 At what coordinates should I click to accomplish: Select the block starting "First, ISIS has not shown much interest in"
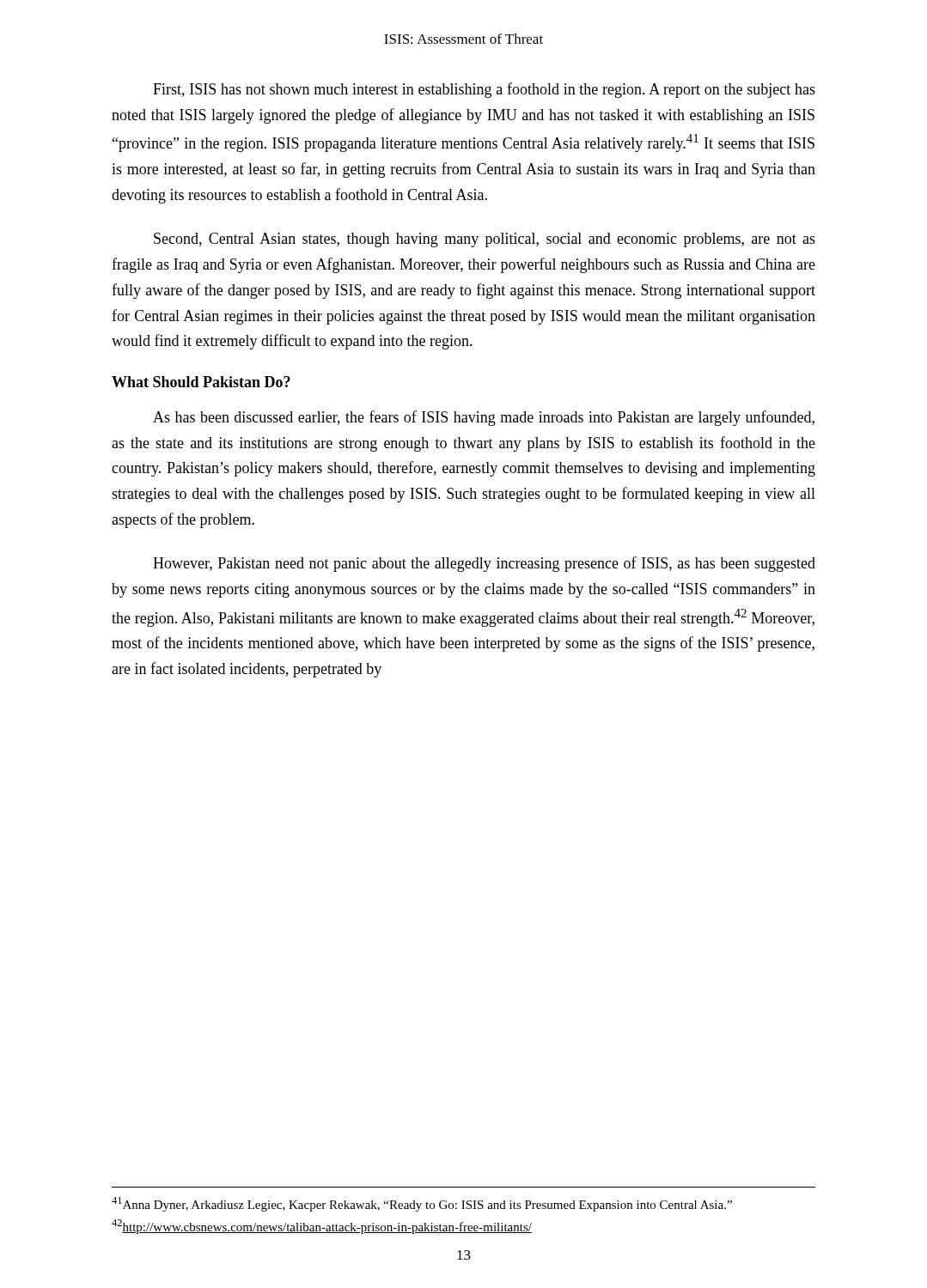464,143
